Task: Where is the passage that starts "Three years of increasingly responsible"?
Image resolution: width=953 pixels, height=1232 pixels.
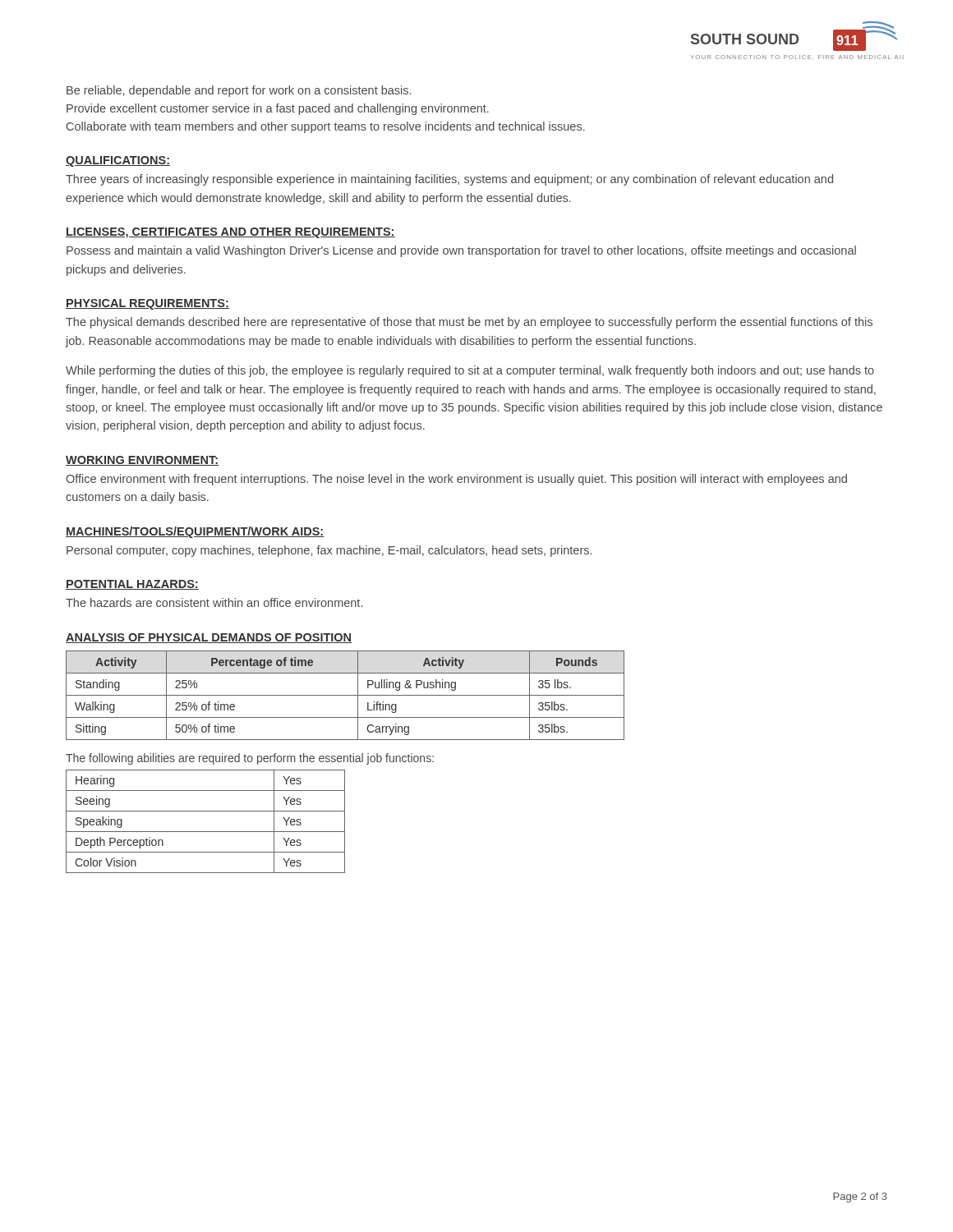Action: point(450,188)
